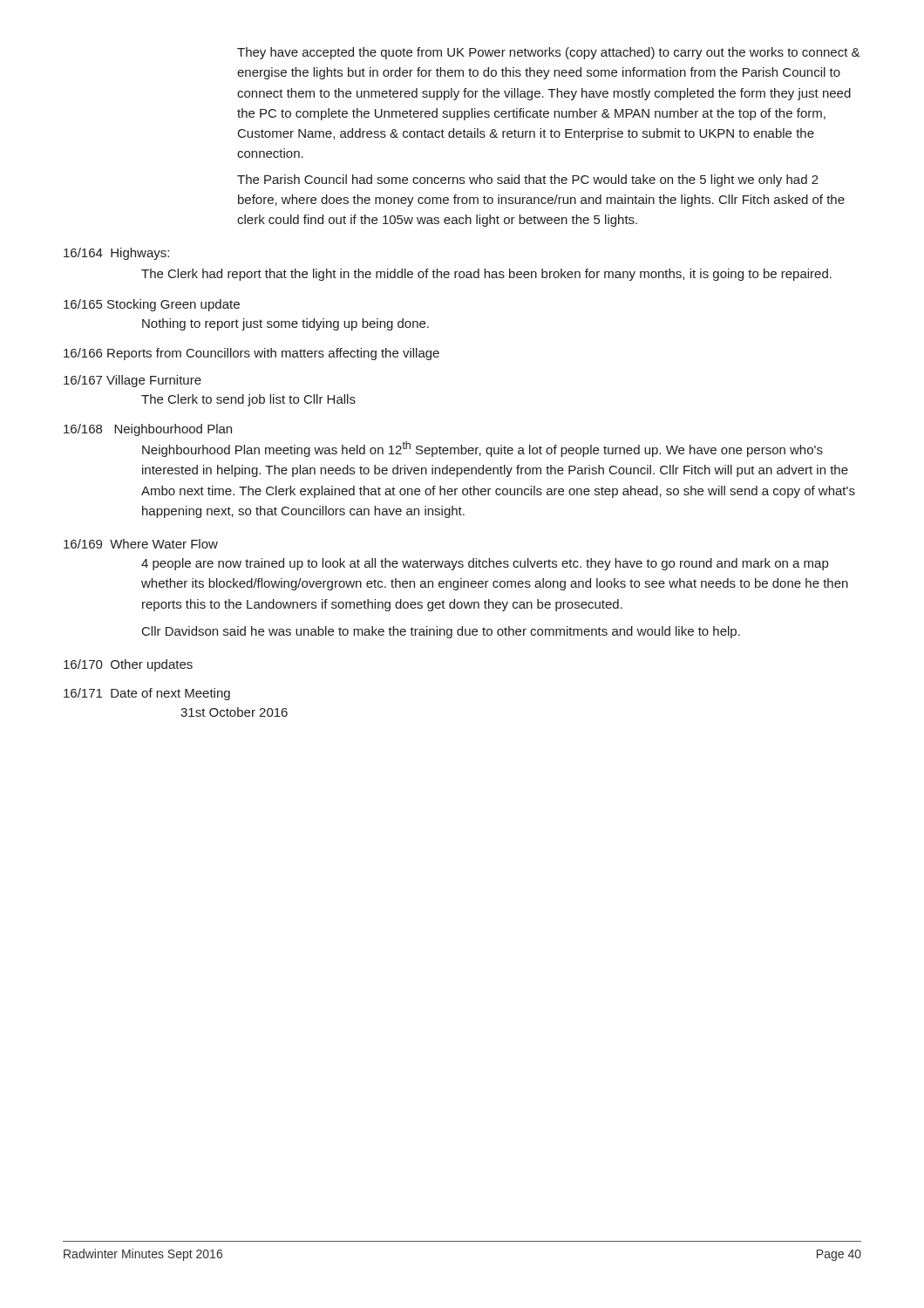Click the passage that begins "4 people are now"
This screenshot has height=1308, width=924.
(501, 583)
